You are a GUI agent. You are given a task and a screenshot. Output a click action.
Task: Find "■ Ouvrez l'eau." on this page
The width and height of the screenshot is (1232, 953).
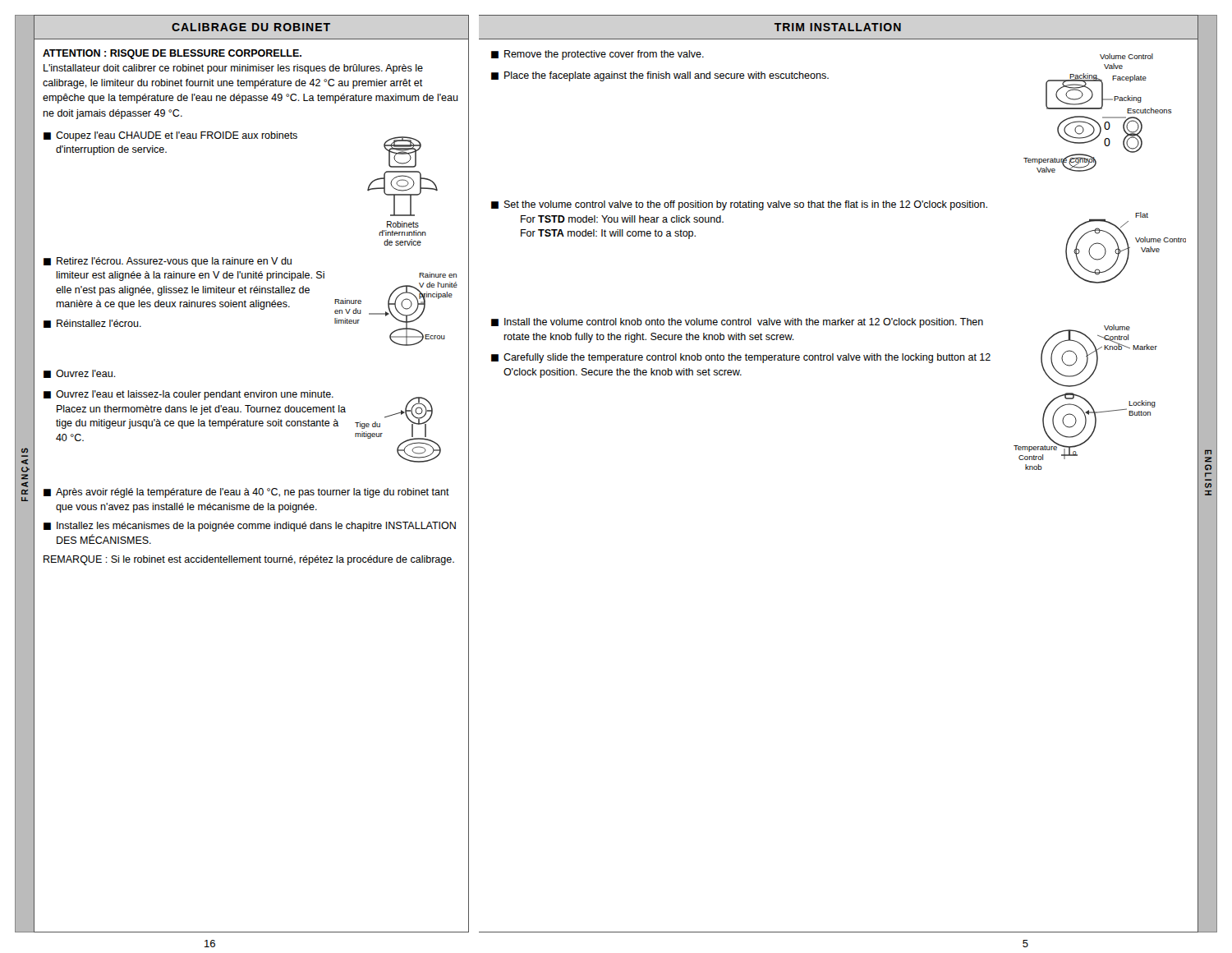pyautogui.click(x=79, y=375)
